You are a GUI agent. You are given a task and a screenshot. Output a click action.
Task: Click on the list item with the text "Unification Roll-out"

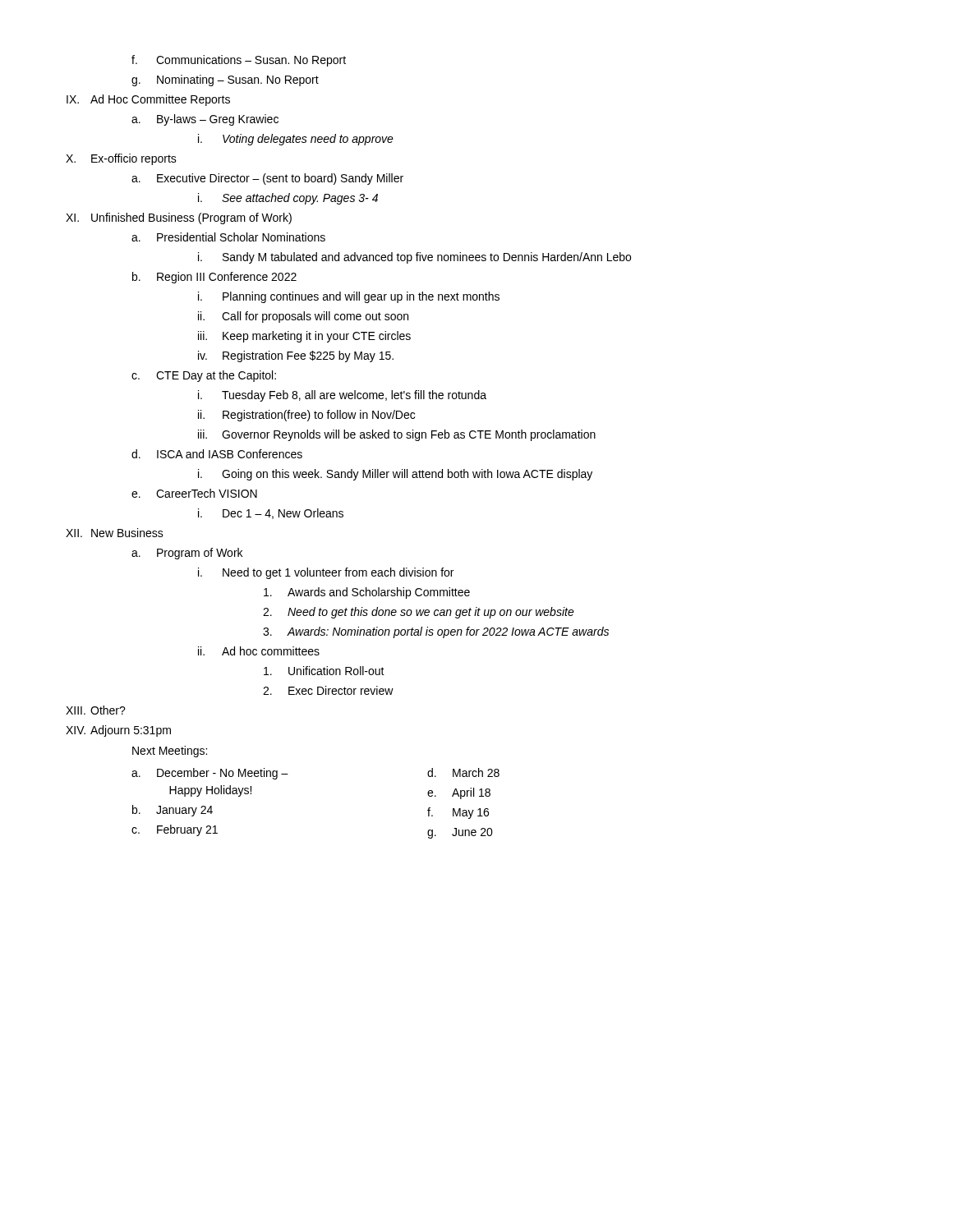tap(324, 671)
